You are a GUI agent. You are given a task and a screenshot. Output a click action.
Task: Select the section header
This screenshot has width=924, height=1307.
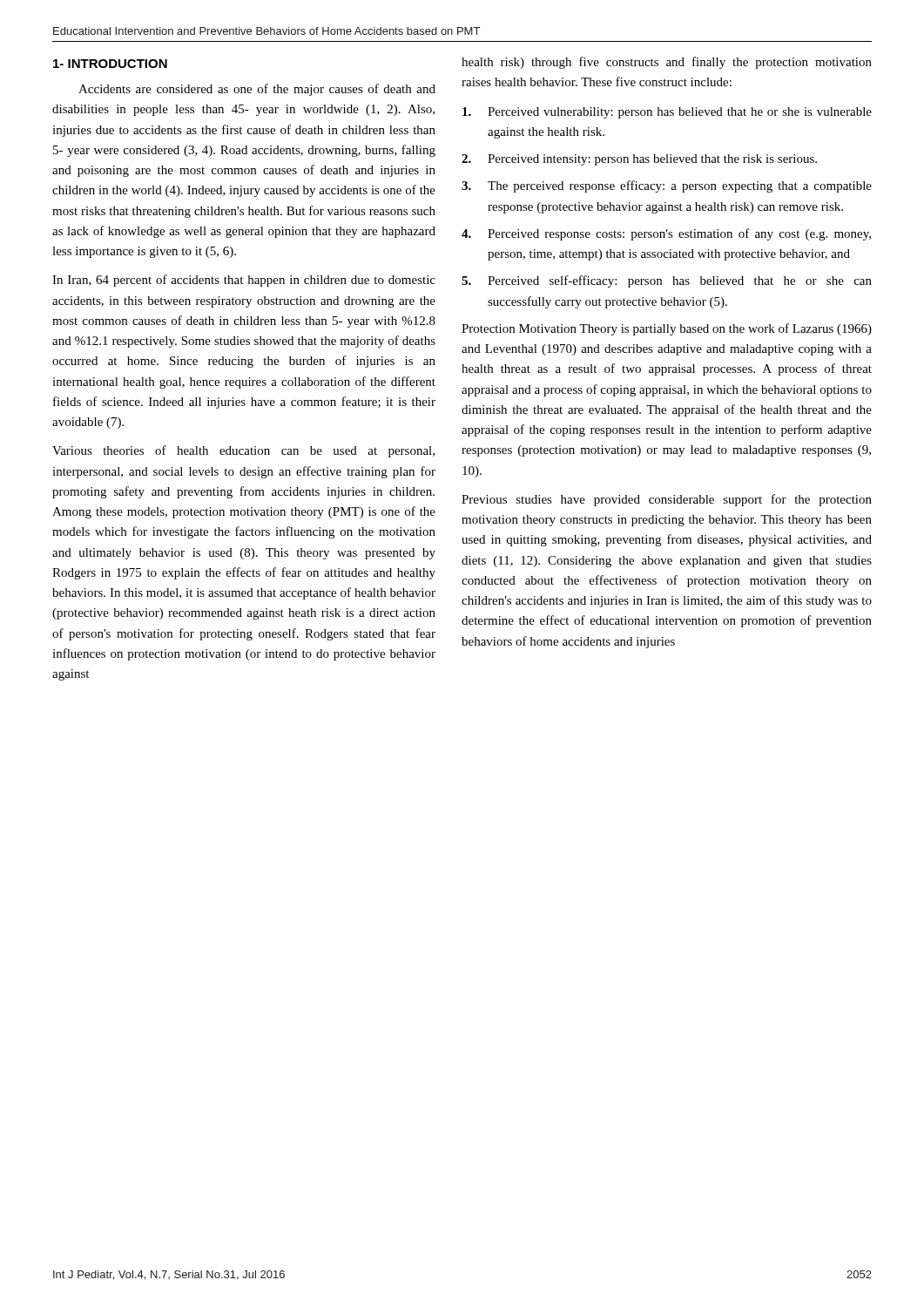click(x=110, y=63)
